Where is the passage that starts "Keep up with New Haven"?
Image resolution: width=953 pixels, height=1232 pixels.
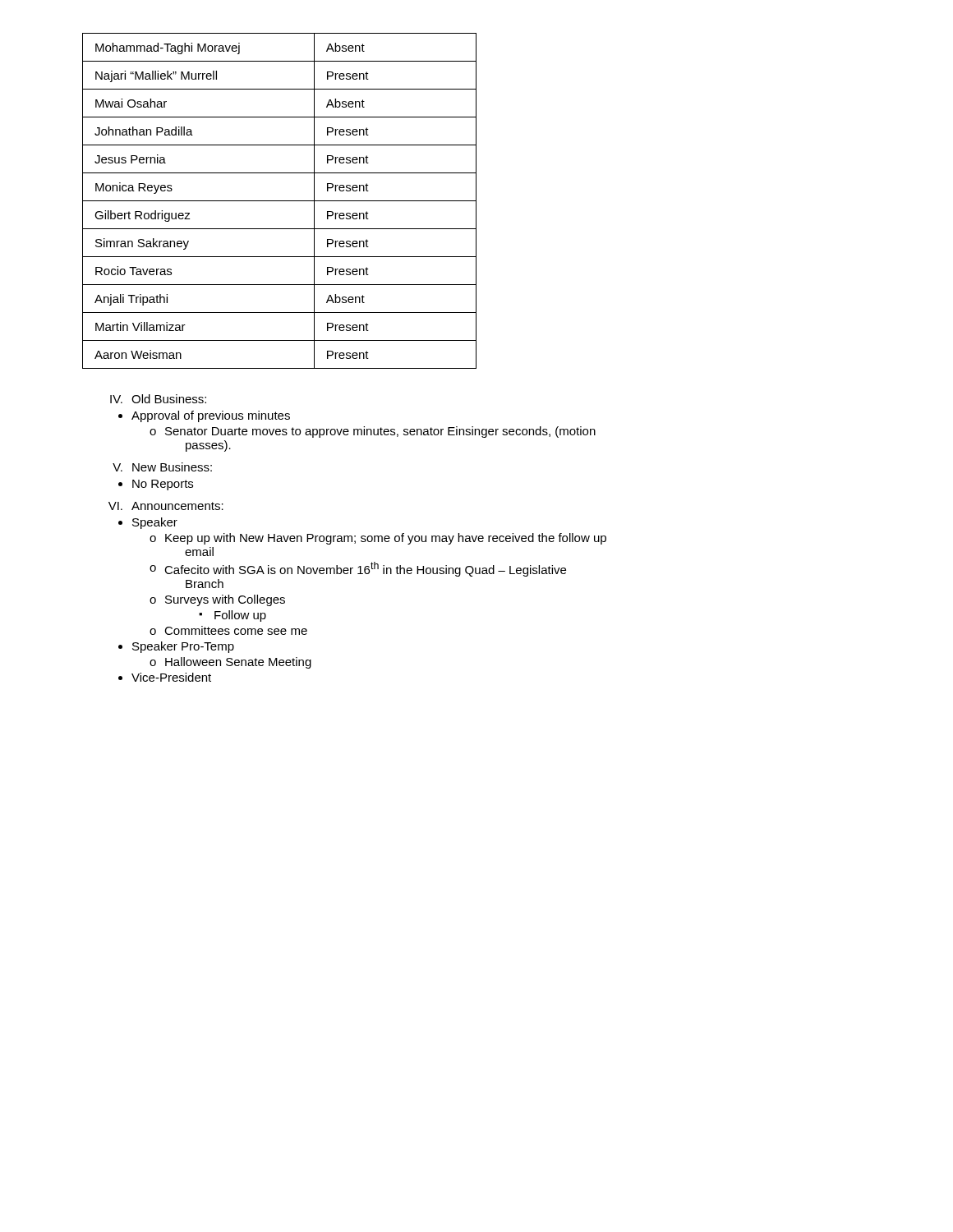tap(386, 545)
